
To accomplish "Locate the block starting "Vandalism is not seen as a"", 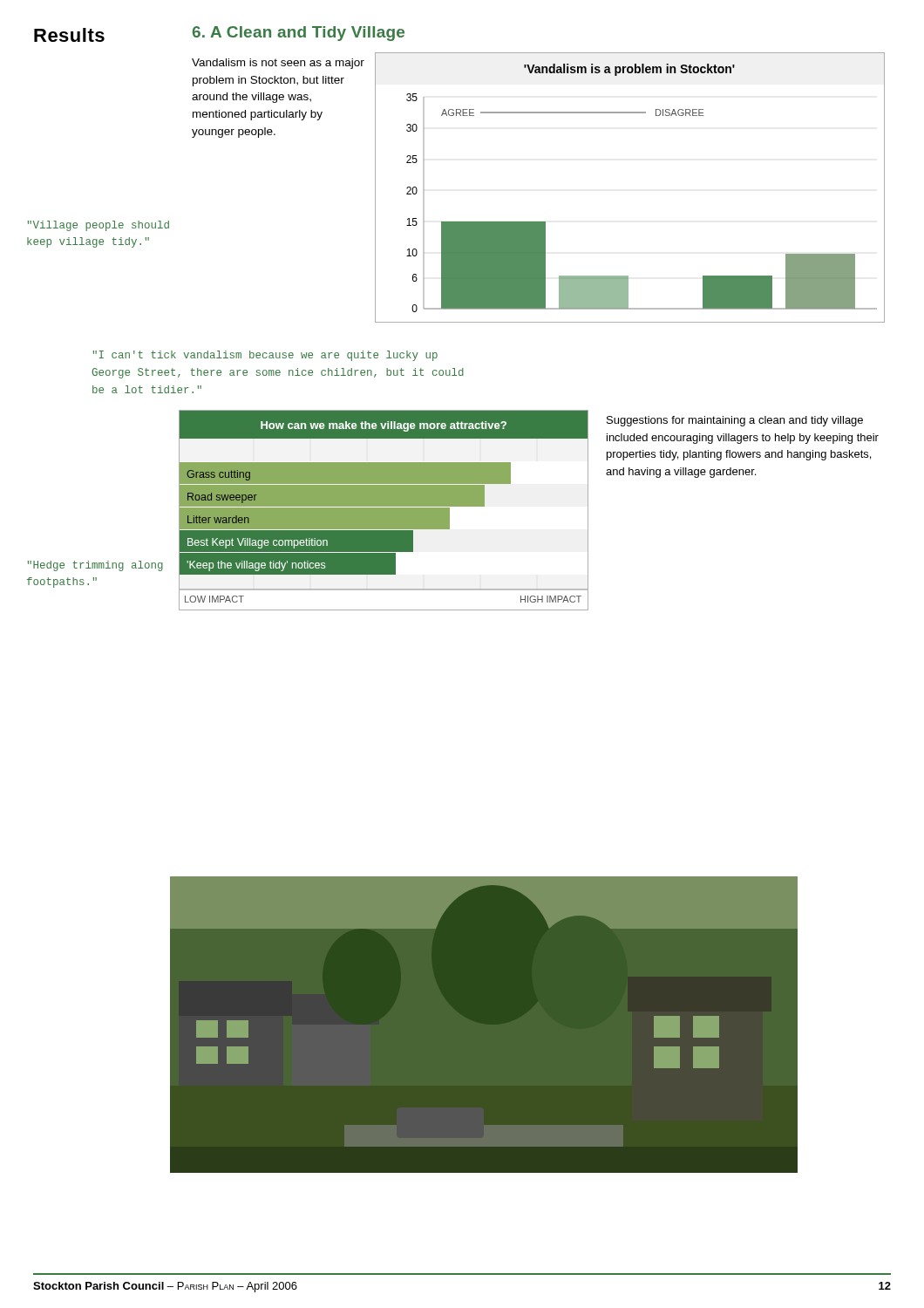I will [x=278, y=97].
